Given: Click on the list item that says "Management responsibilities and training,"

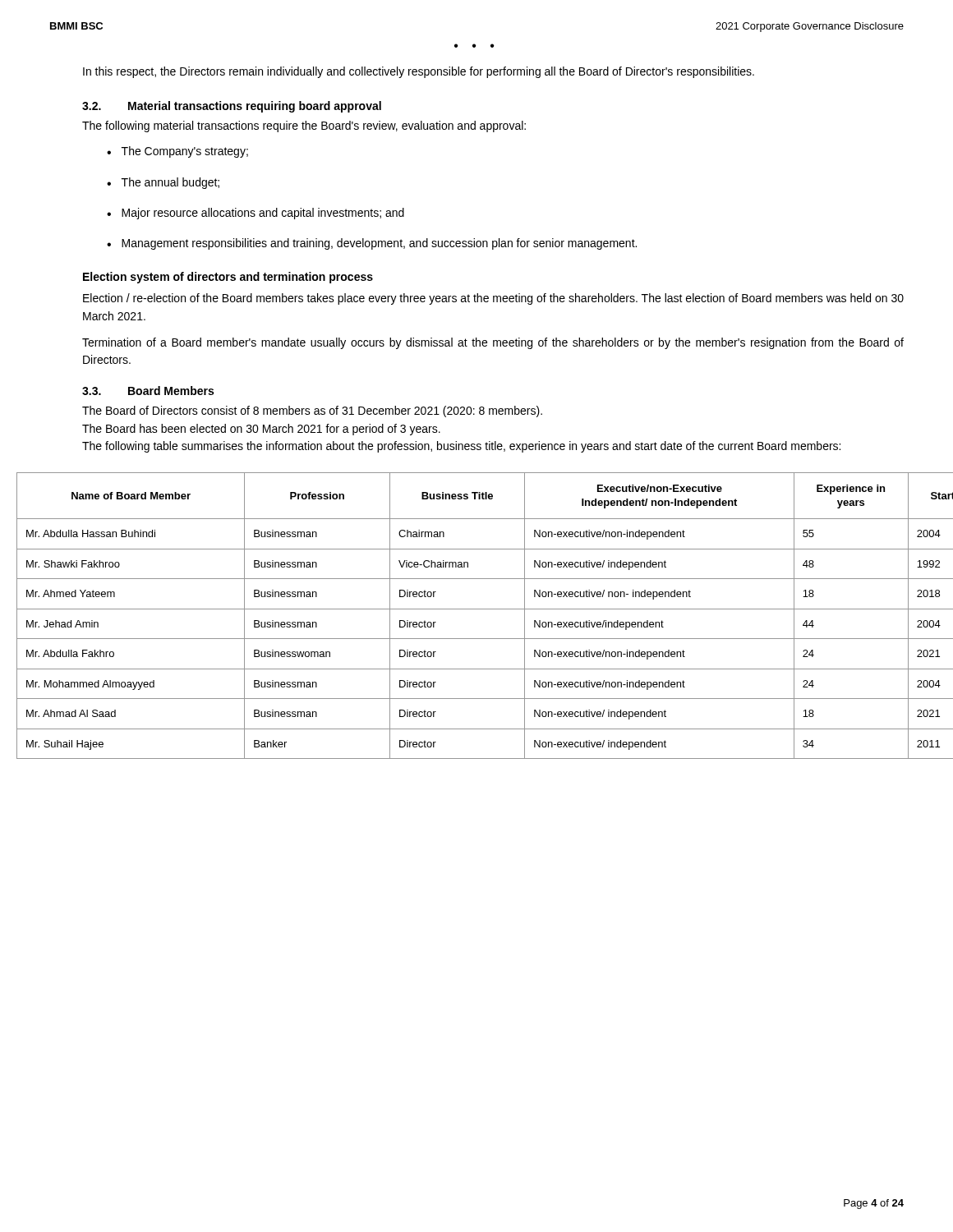Looking at the screenshot, I should 380,243.
